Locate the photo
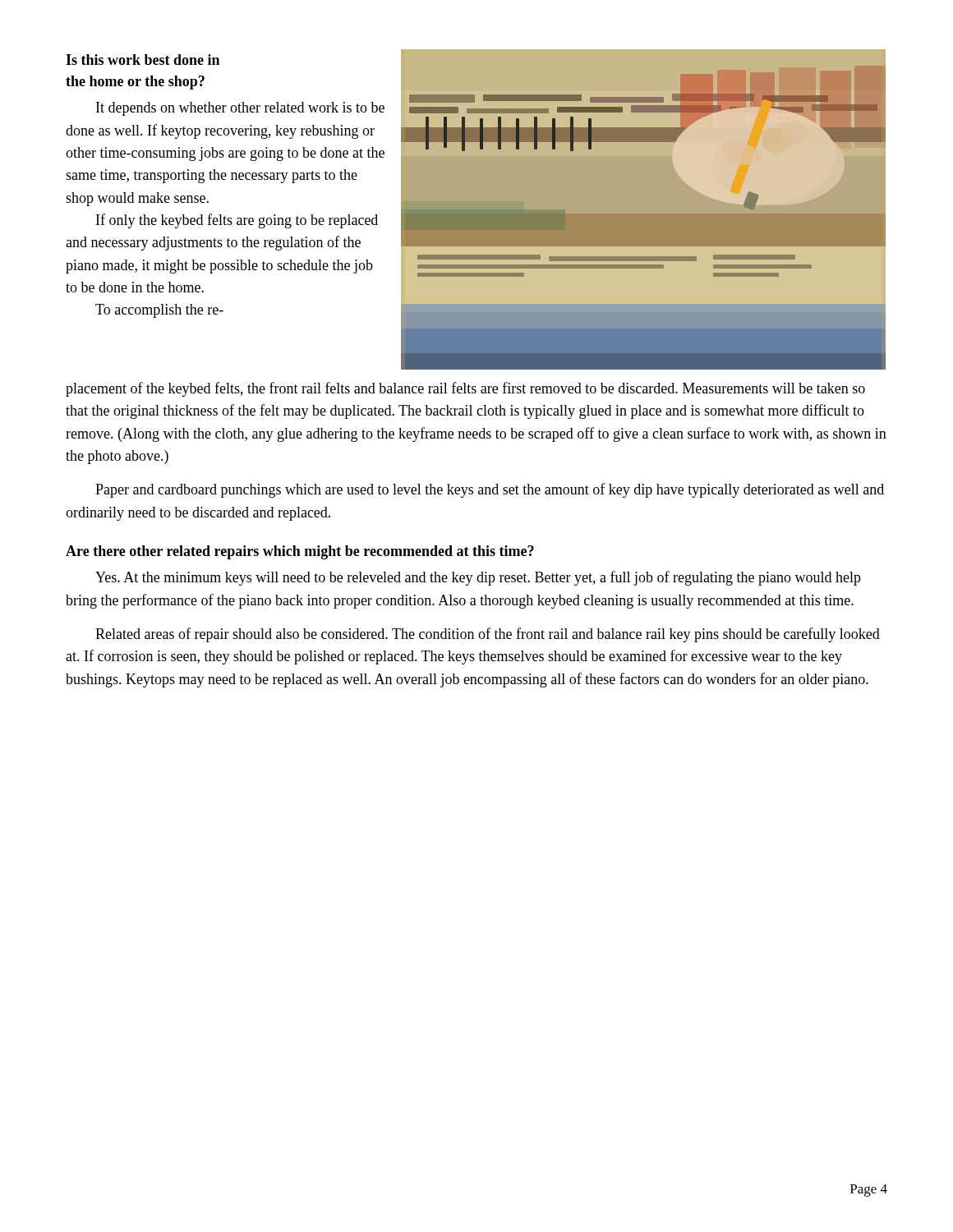Viewport: 953px width, 1232px height. pyautogui.click(x=643, y=209)
